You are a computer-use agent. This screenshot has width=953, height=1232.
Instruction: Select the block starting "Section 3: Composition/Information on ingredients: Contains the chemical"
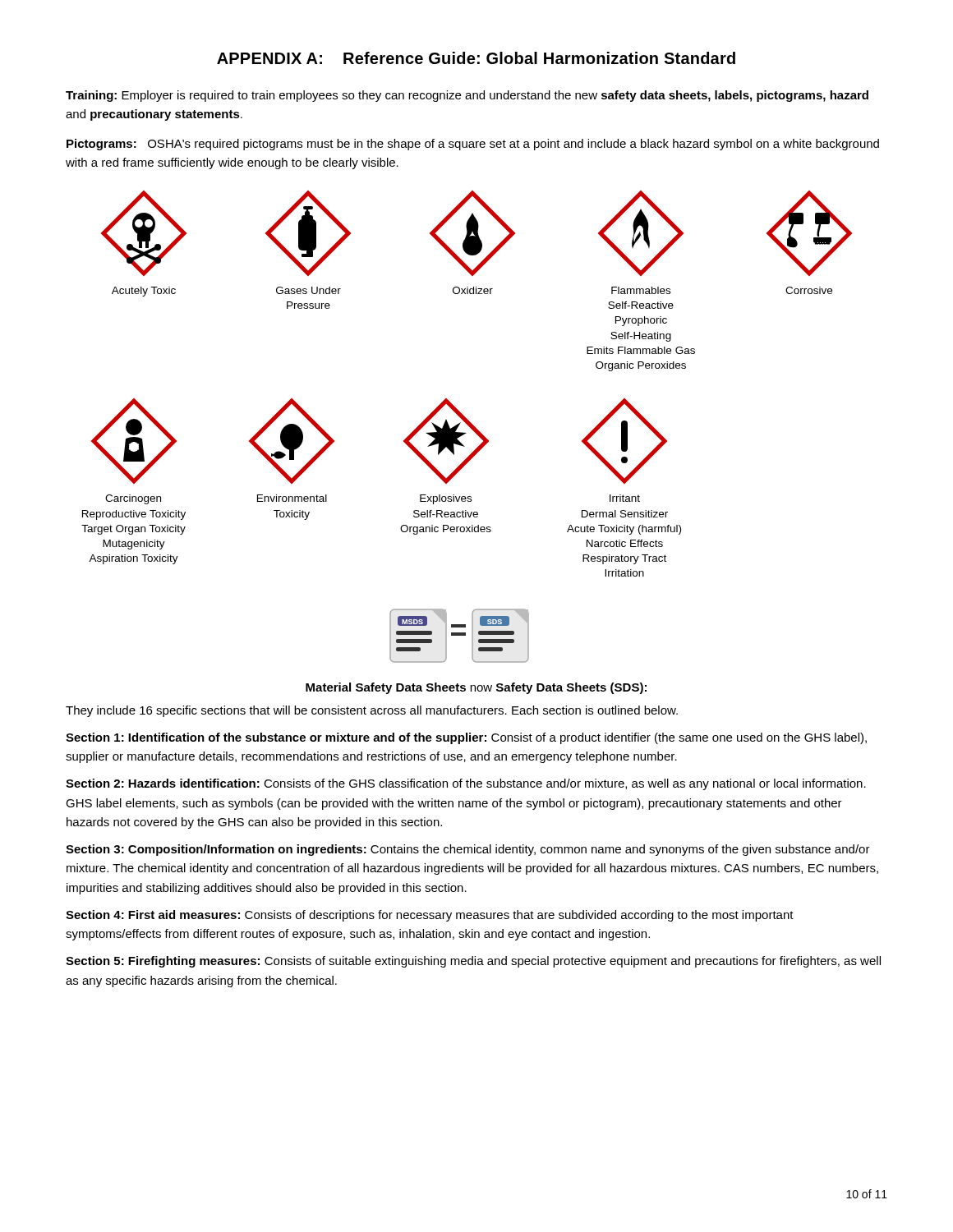[472, 868]
